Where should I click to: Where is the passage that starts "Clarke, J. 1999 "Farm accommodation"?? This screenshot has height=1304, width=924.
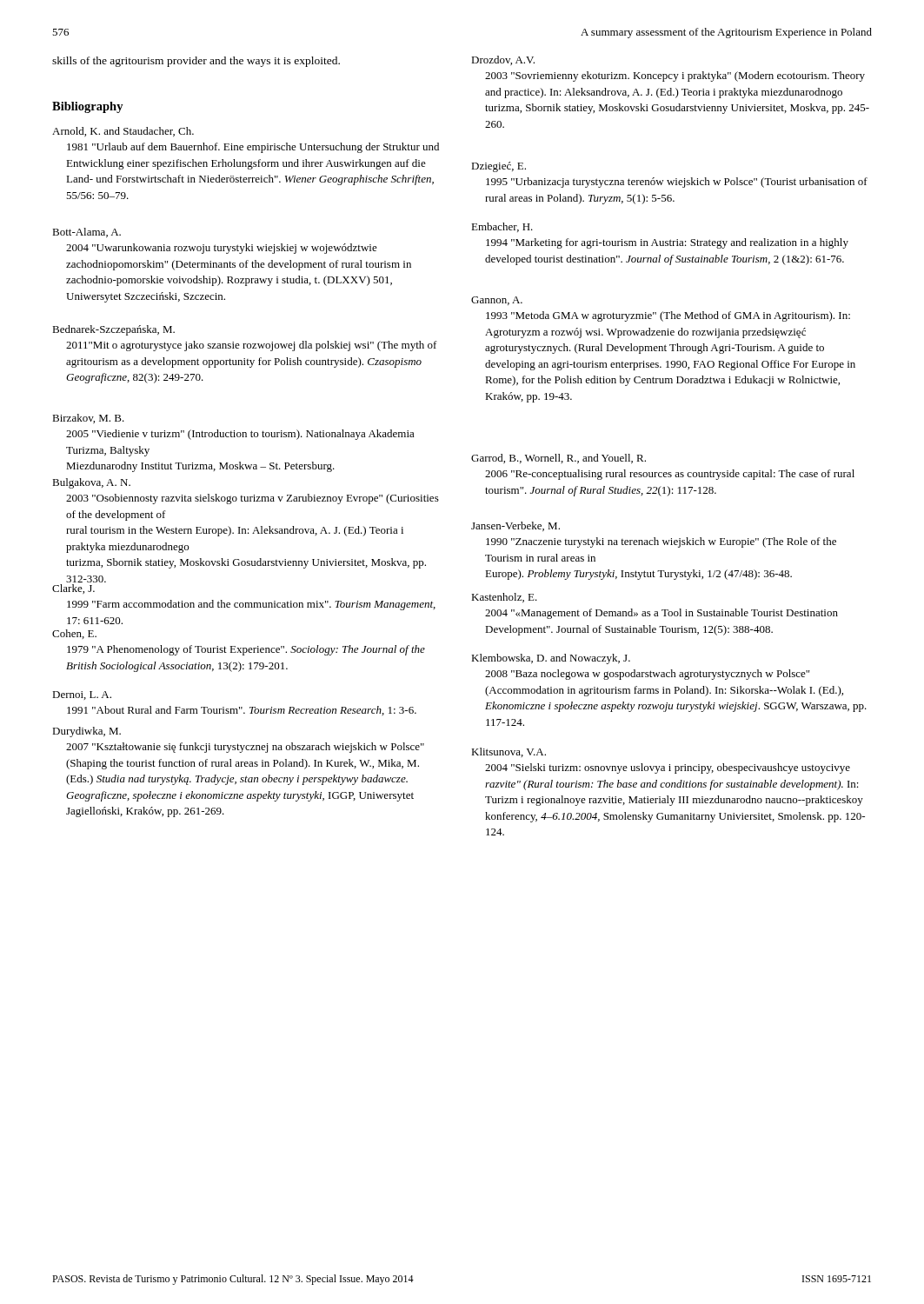point(248,605)
